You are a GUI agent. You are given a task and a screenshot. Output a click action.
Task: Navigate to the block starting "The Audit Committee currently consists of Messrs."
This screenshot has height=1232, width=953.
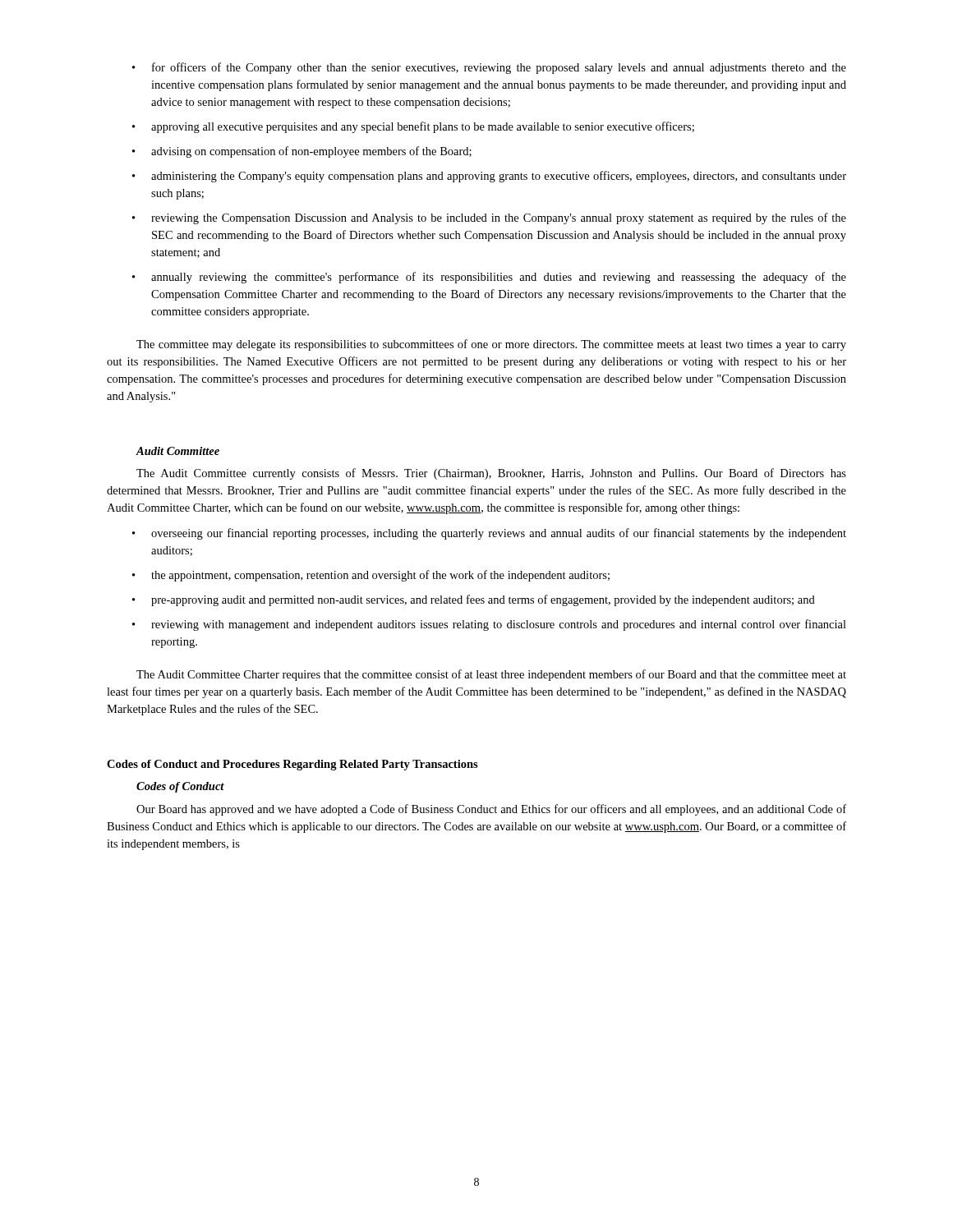(476, 491)
